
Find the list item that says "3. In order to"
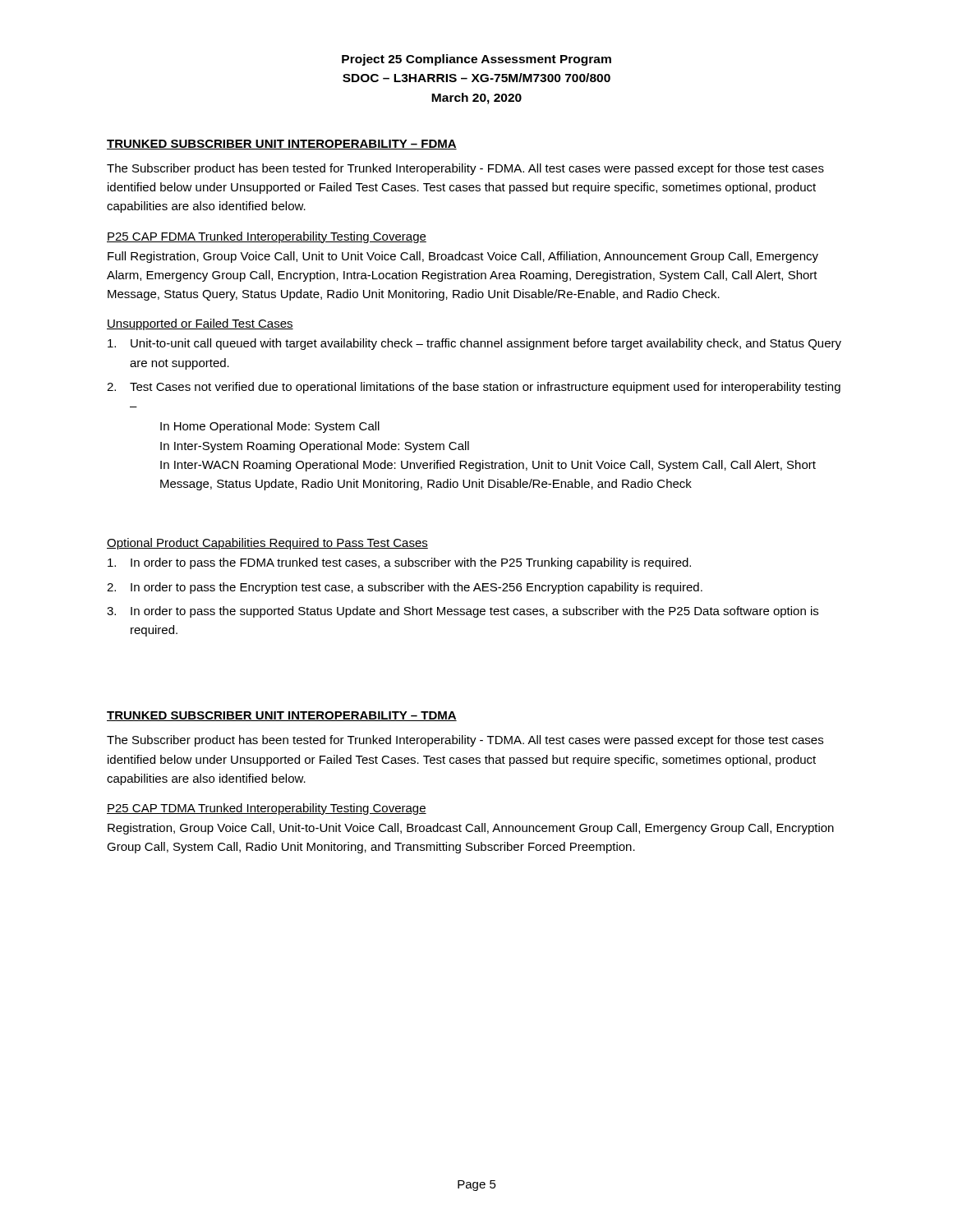pos(476,620)
